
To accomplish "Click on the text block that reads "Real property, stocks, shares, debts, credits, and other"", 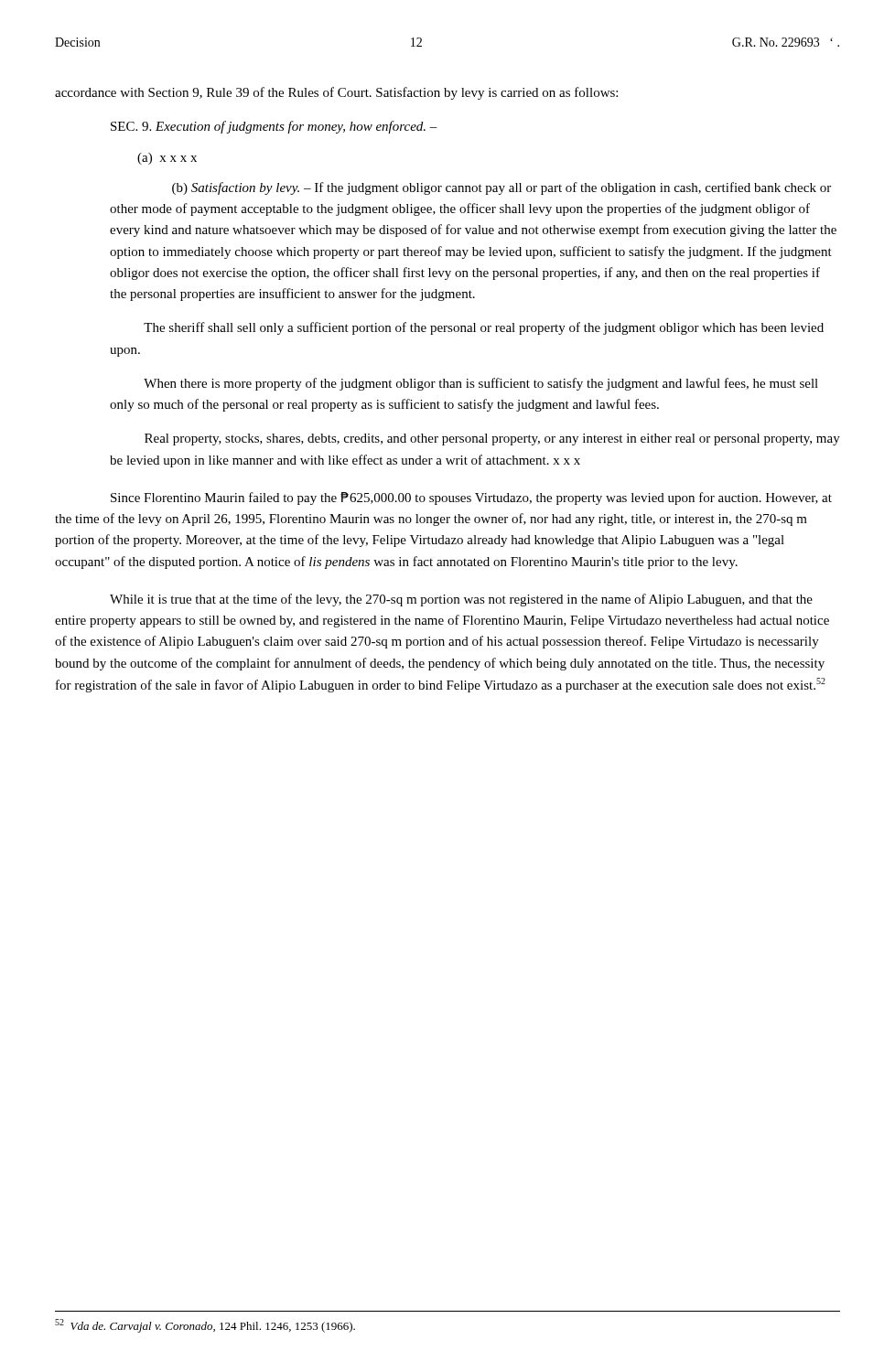I will tap(475, 449).
